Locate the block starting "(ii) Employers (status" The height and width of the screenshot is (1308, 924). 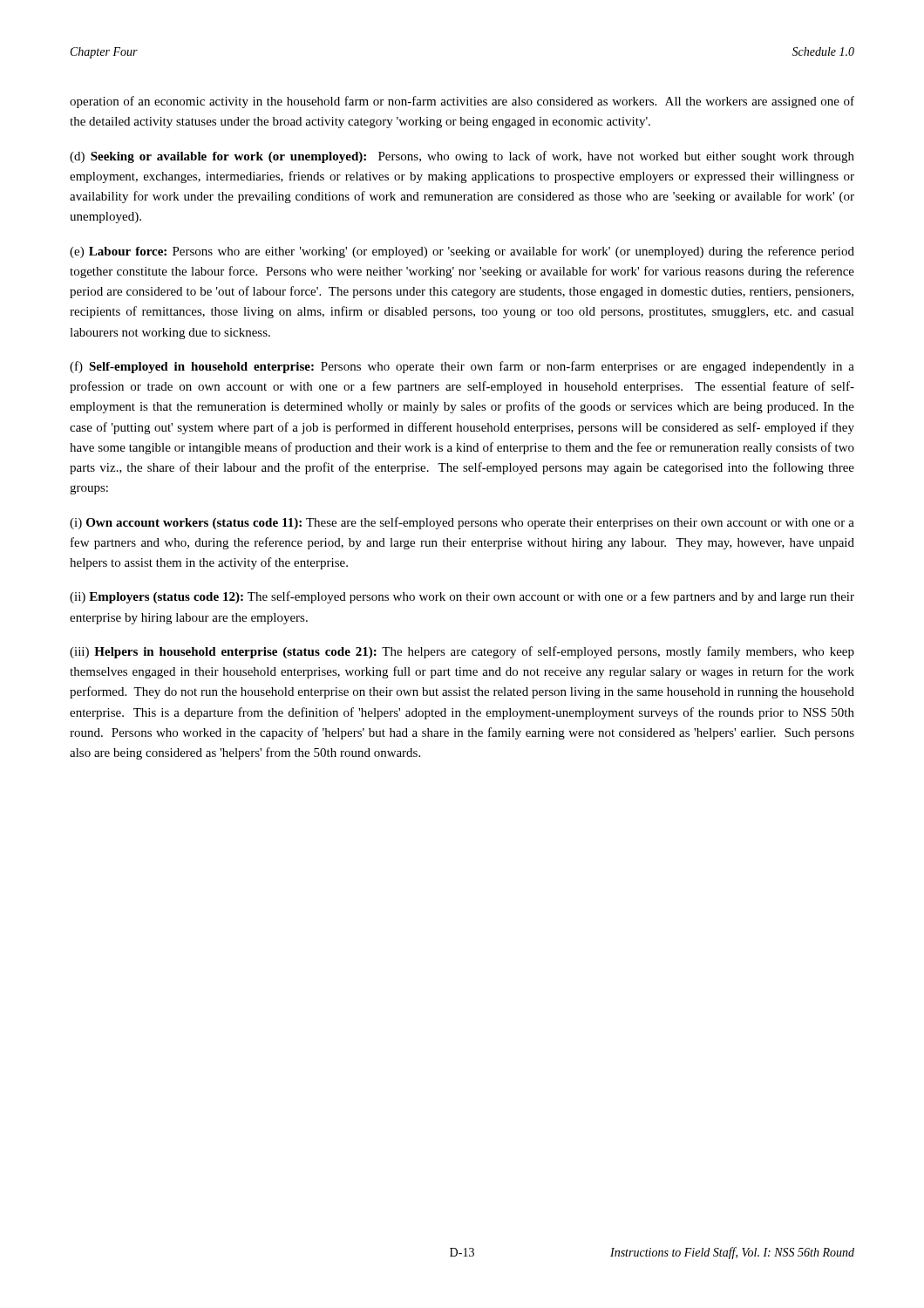click(x=462, y=607)
